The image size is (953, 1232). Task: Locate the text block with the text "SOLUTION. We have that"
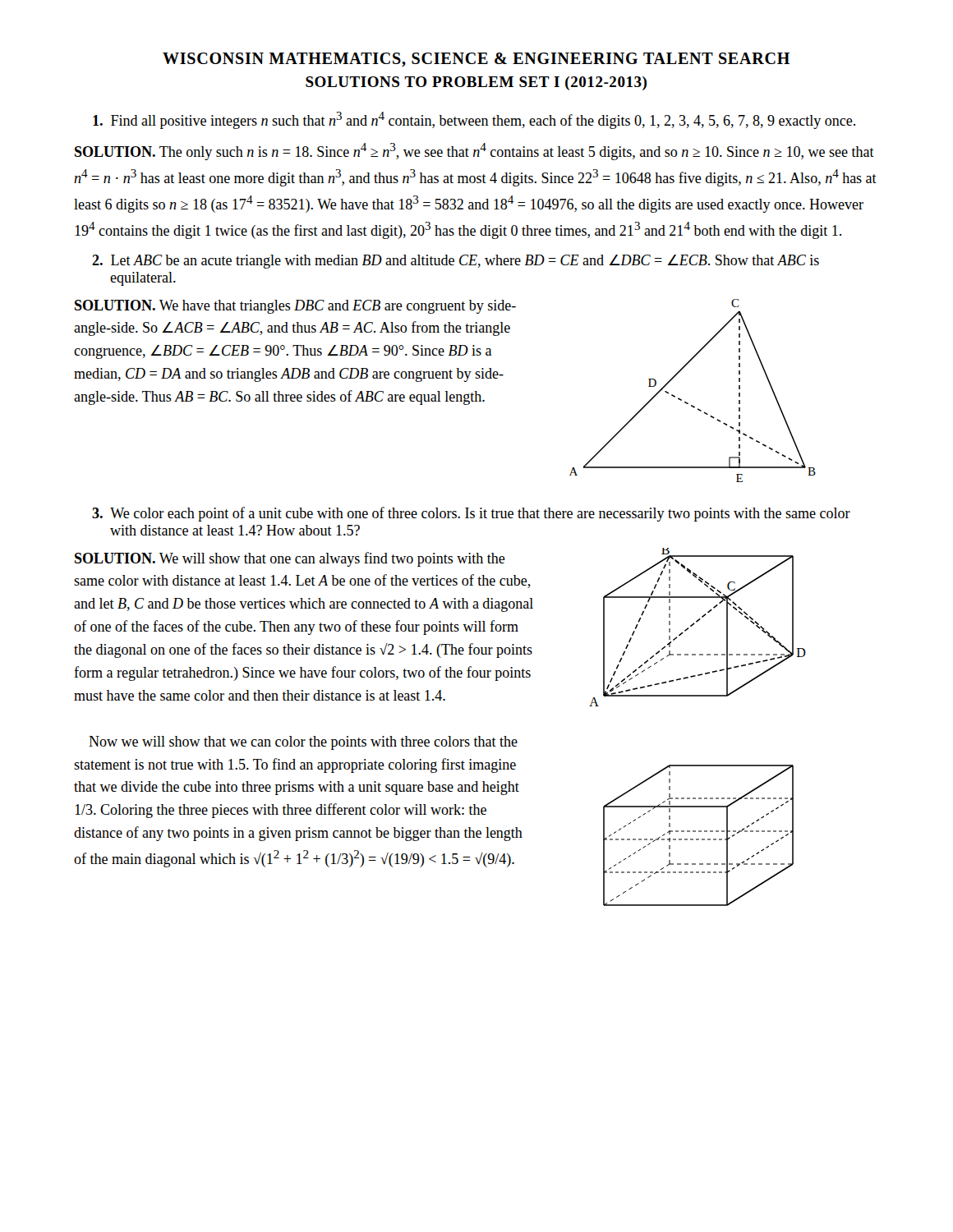(x=295, y=351)
